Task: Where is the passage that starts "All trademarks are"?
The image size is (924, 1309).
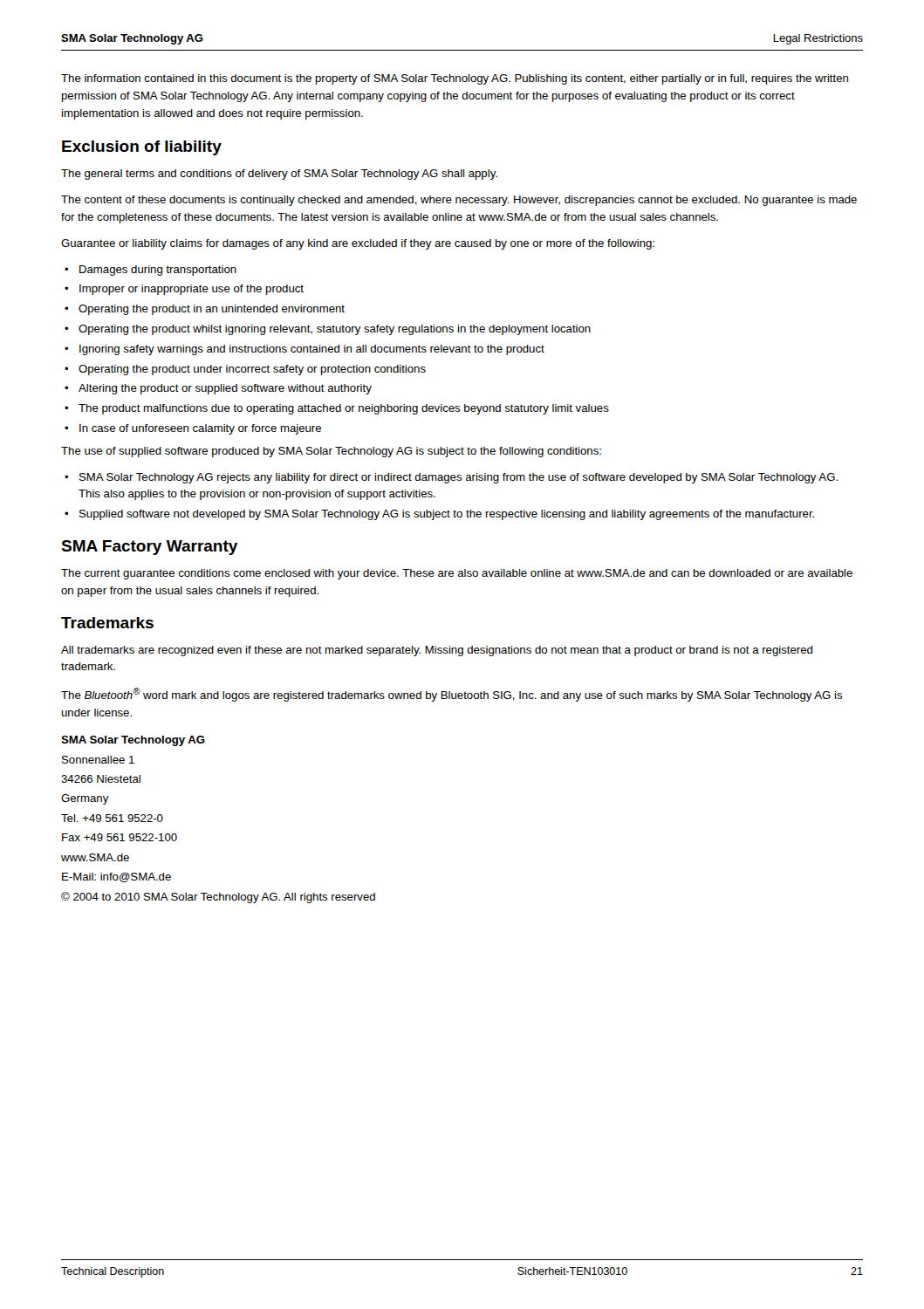Action: tap(437, 658)
